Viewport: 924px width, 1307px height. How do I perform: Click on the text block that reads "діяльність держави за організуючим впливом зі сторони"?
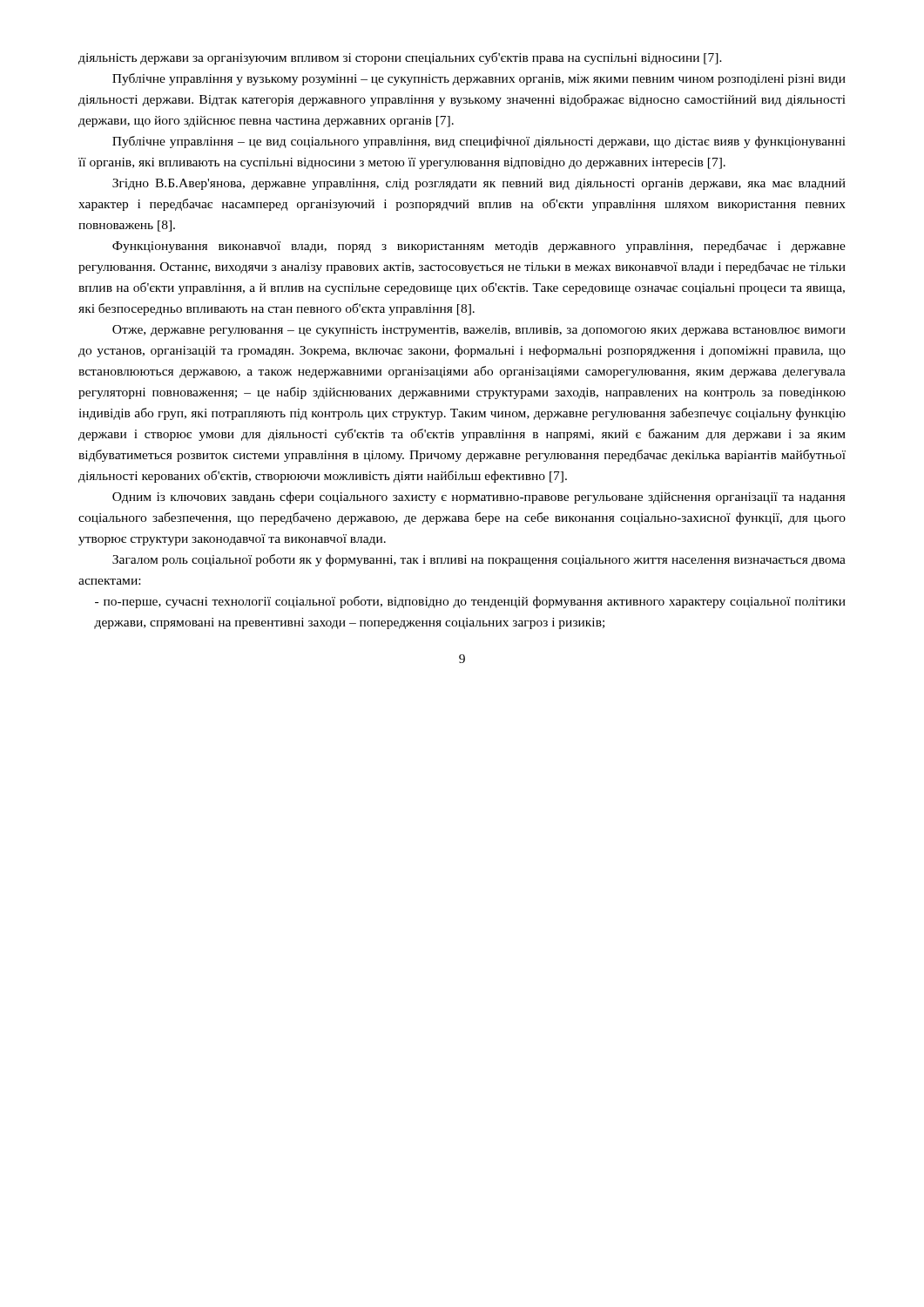click(x=400, y=57)
